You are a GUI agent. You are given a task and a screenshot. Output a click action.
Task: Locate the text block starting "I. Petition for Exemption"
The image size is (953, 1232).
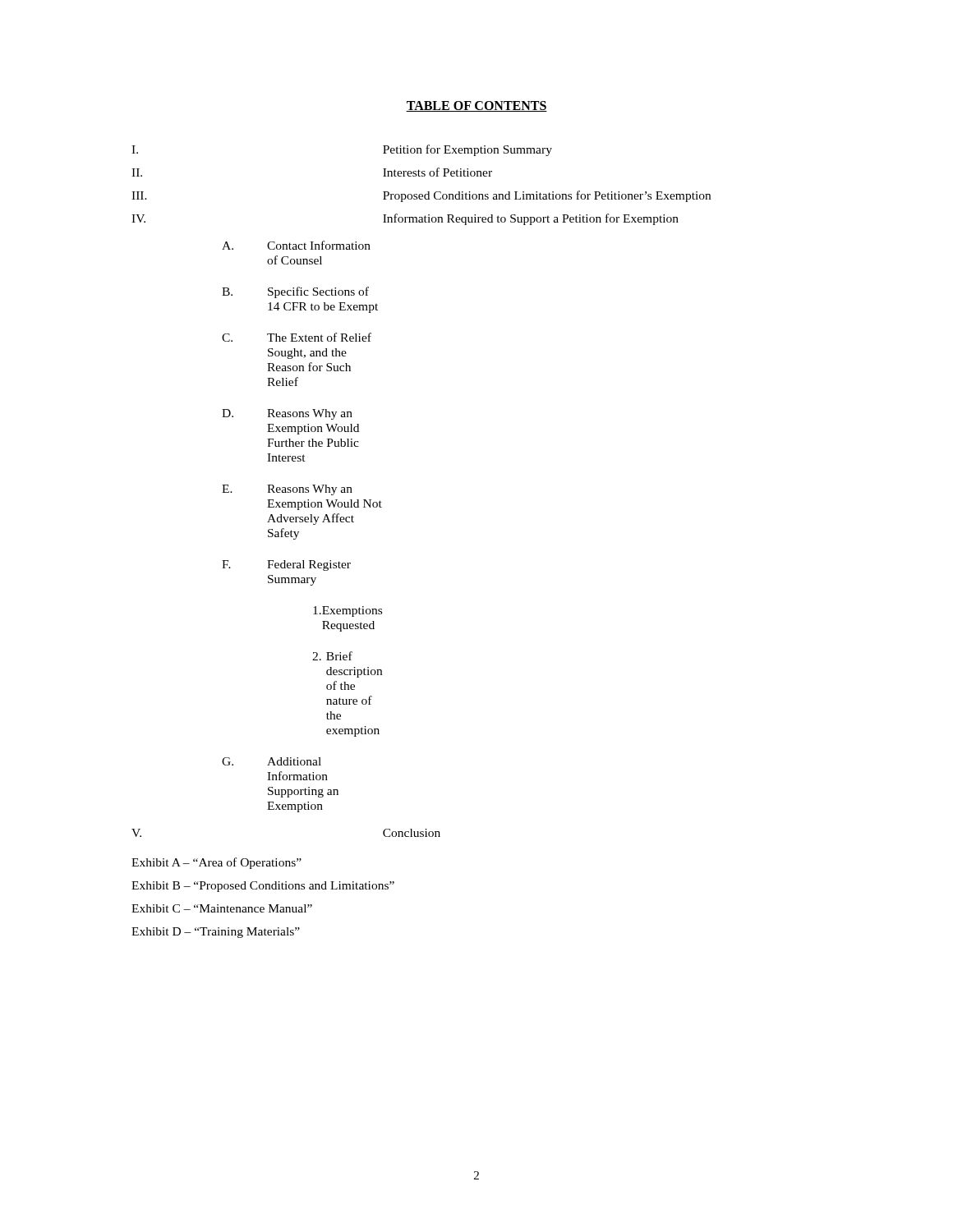click(476, 150)
